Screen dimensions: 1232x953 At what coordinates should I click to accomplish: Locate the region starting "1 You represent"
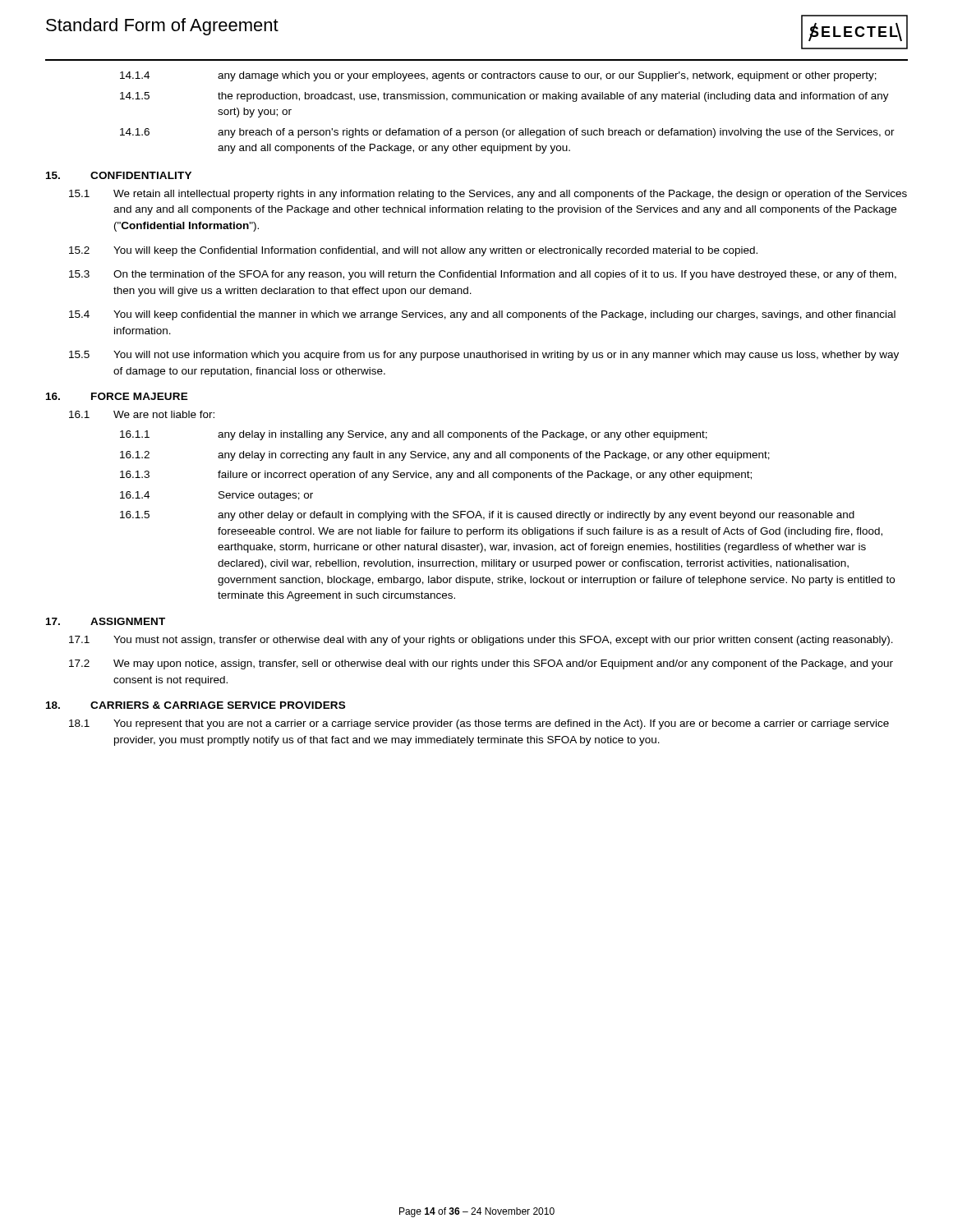pyautogui.click(x=476, y=732)
